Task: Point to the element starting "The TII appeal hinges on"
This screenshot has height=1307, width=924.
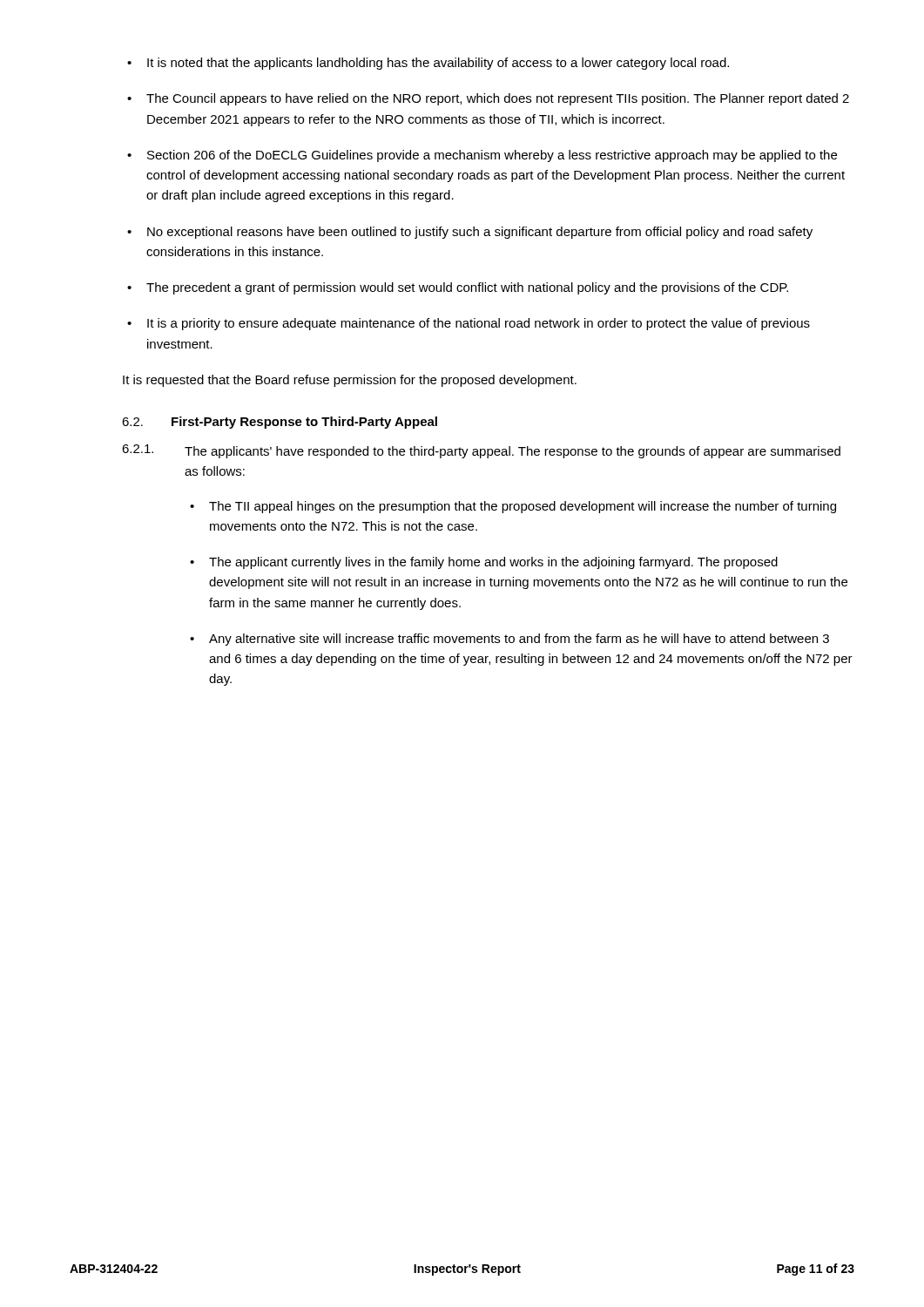Action: point(519,516)
